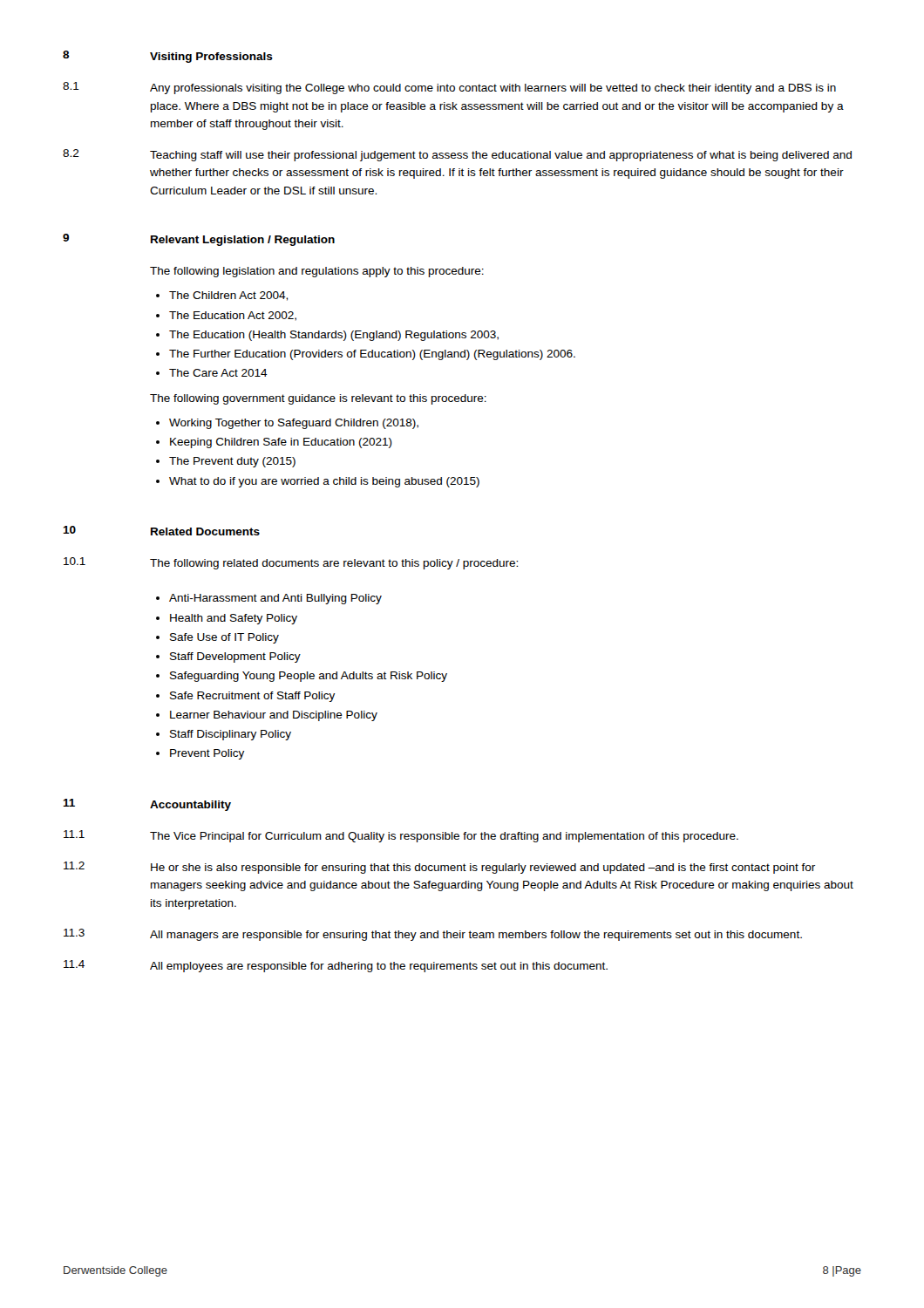Find the list item that reads "Learner Behaviour and"

pyautogui.click(x=273, y=714)
